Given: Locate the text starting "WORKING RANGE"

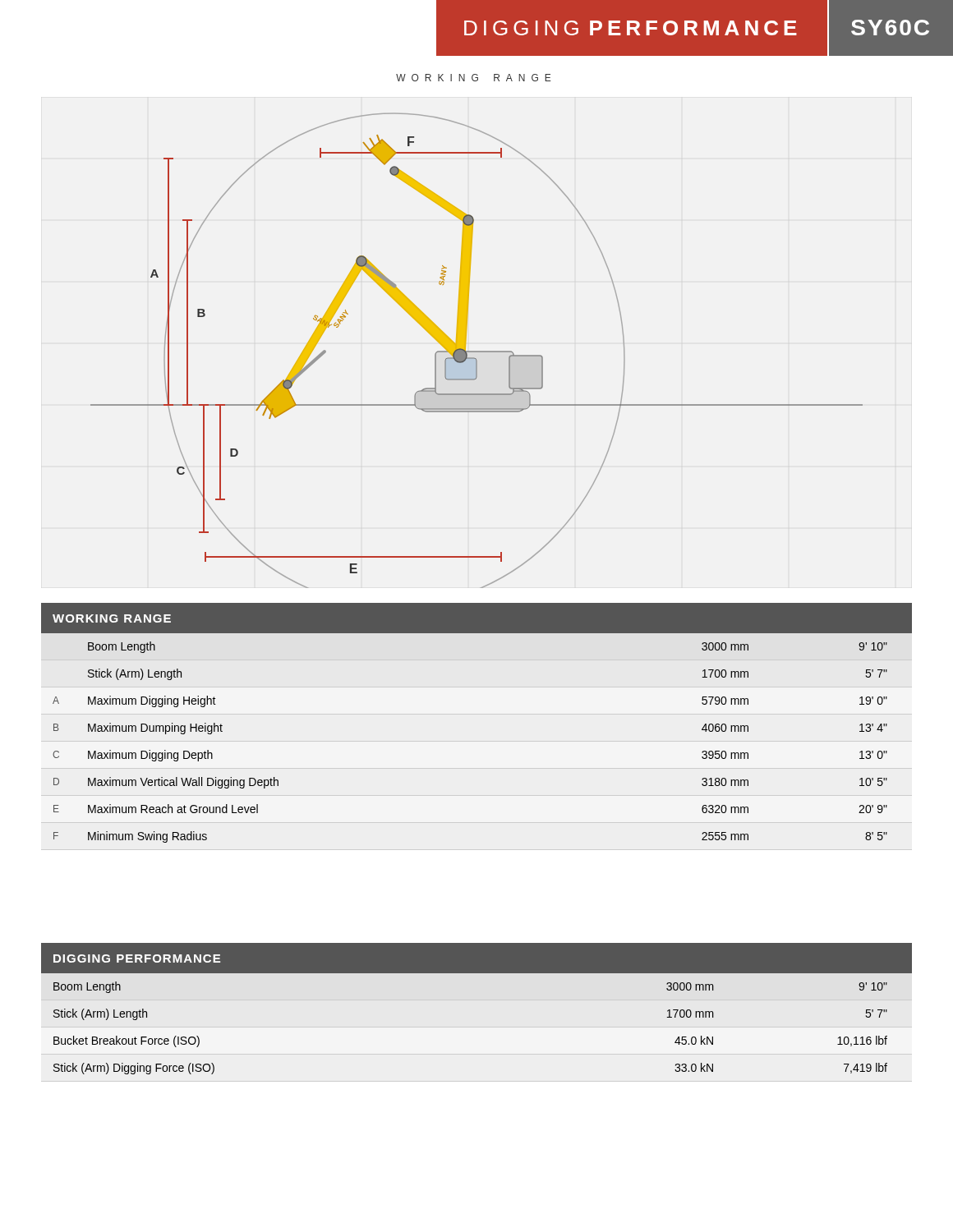Looking at the screenshot, I should click(x=476, y=78).
